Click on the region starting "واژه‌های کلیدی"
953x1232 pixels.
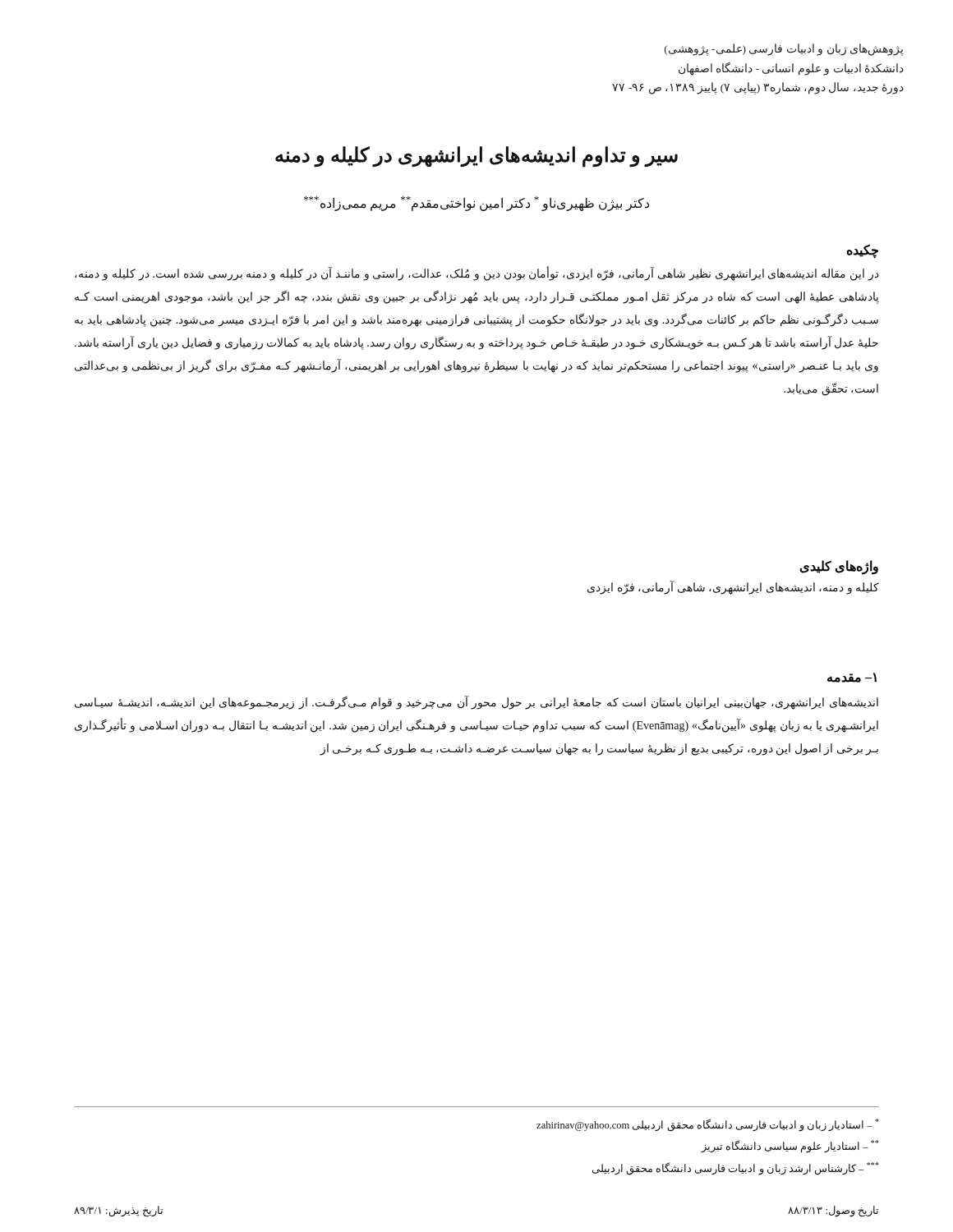[839, 566]
